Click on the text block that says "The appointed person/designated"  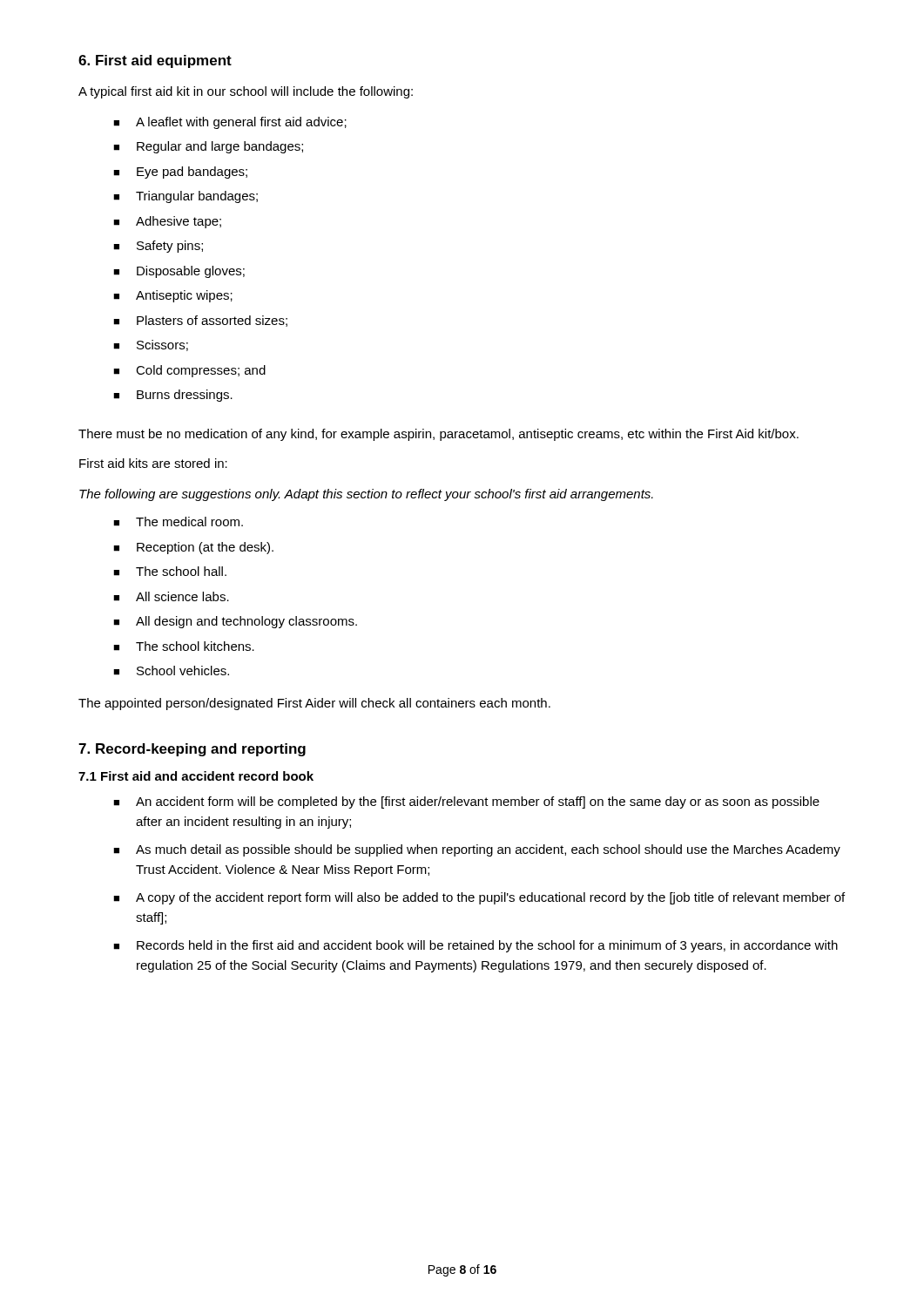[x=315, y=702]
